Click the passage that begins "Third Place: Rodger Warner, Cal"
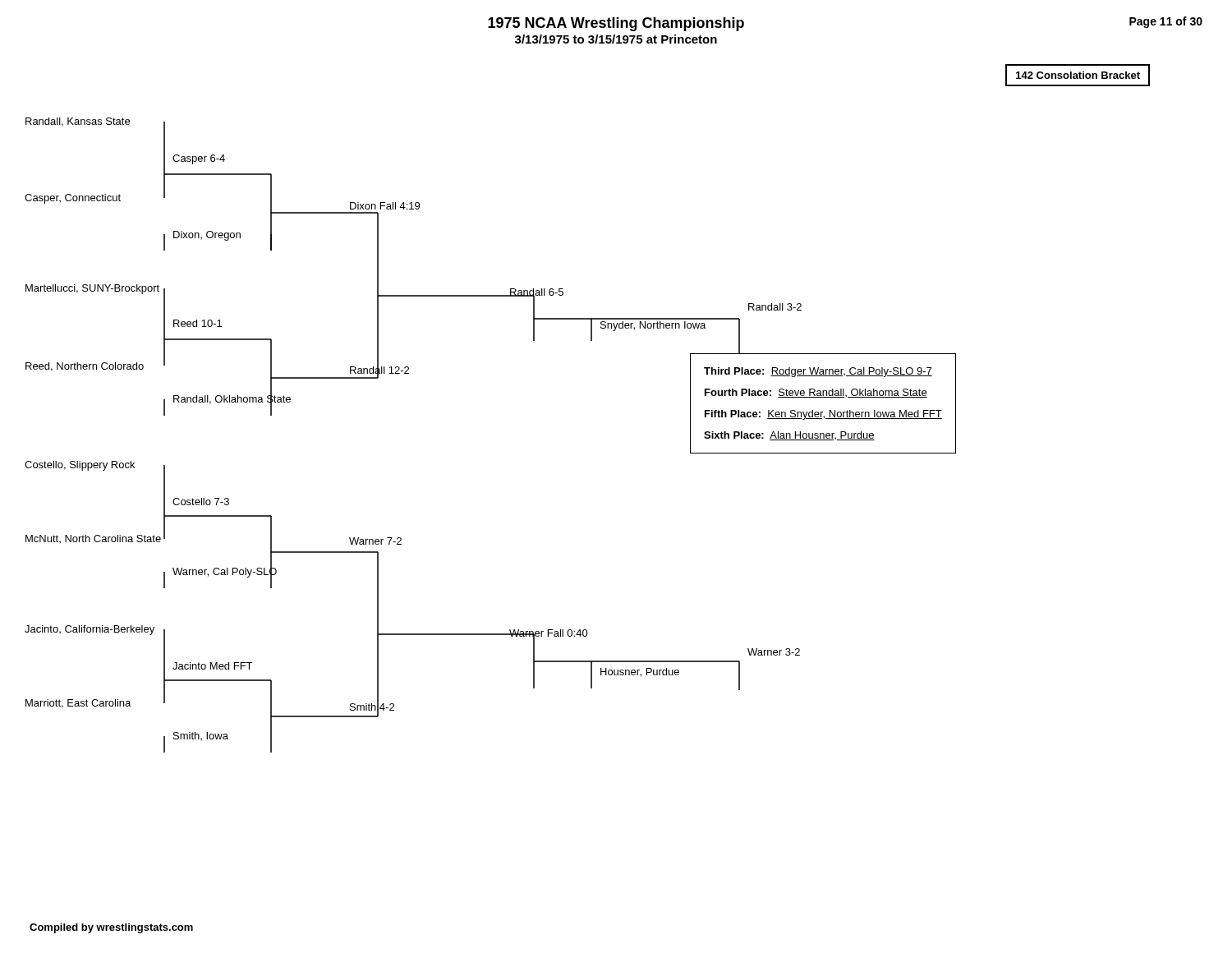This screenshot has height=953, width=1232. [823, 403]
